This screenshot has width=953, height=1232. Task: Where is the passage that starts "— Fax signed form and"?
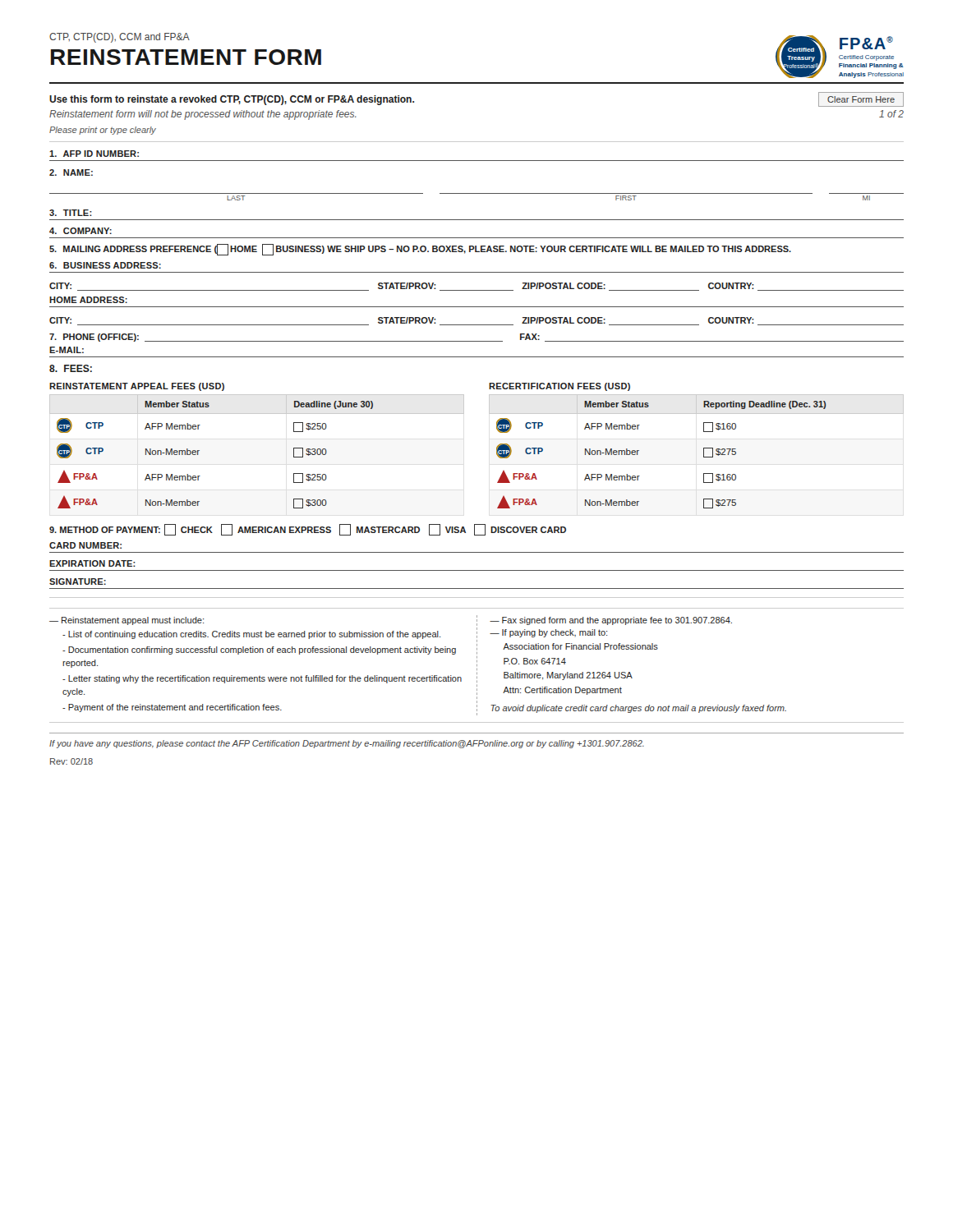point(611,620)
